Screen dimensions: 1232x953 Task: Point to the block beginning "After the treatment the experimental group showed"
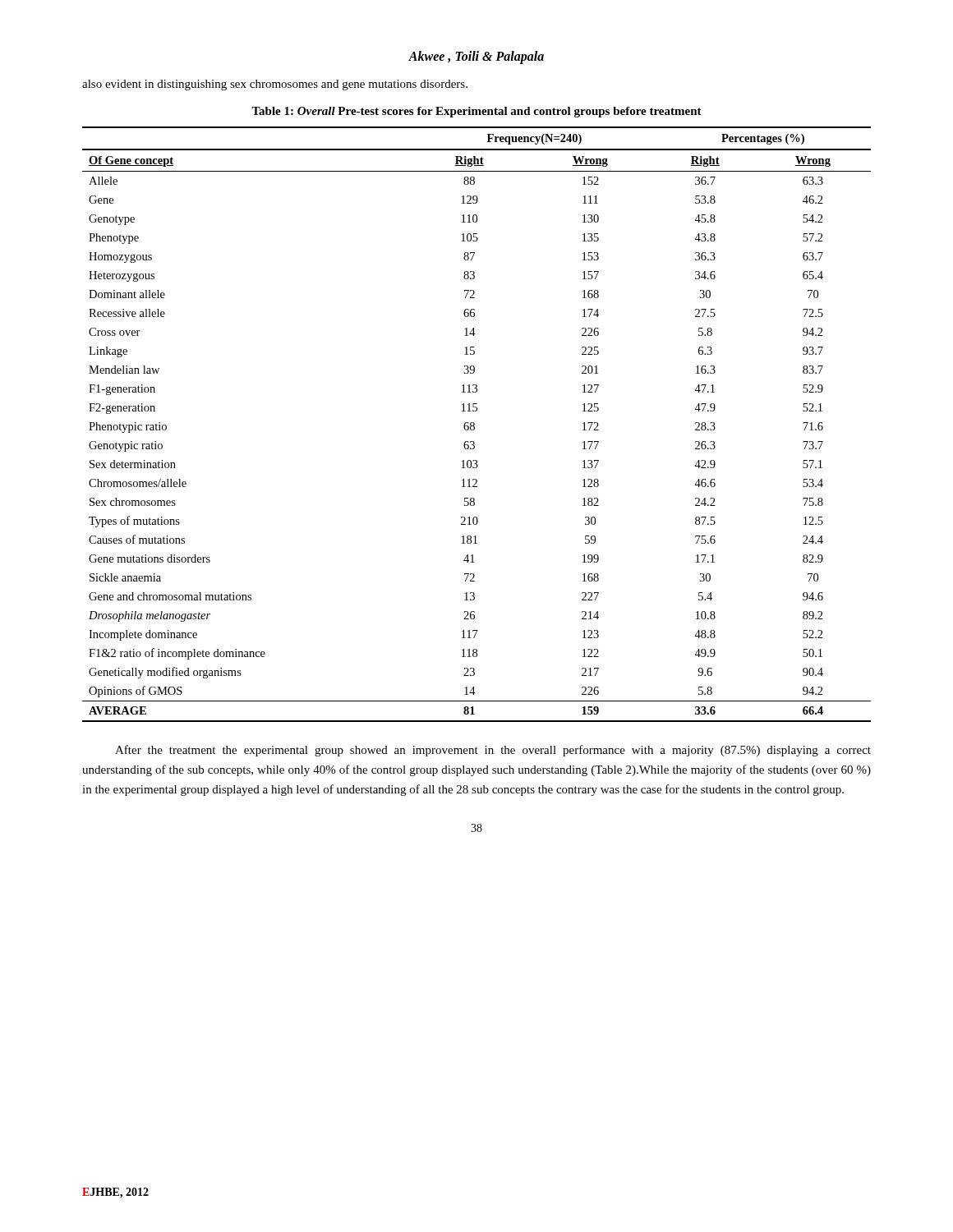point(476,770)
